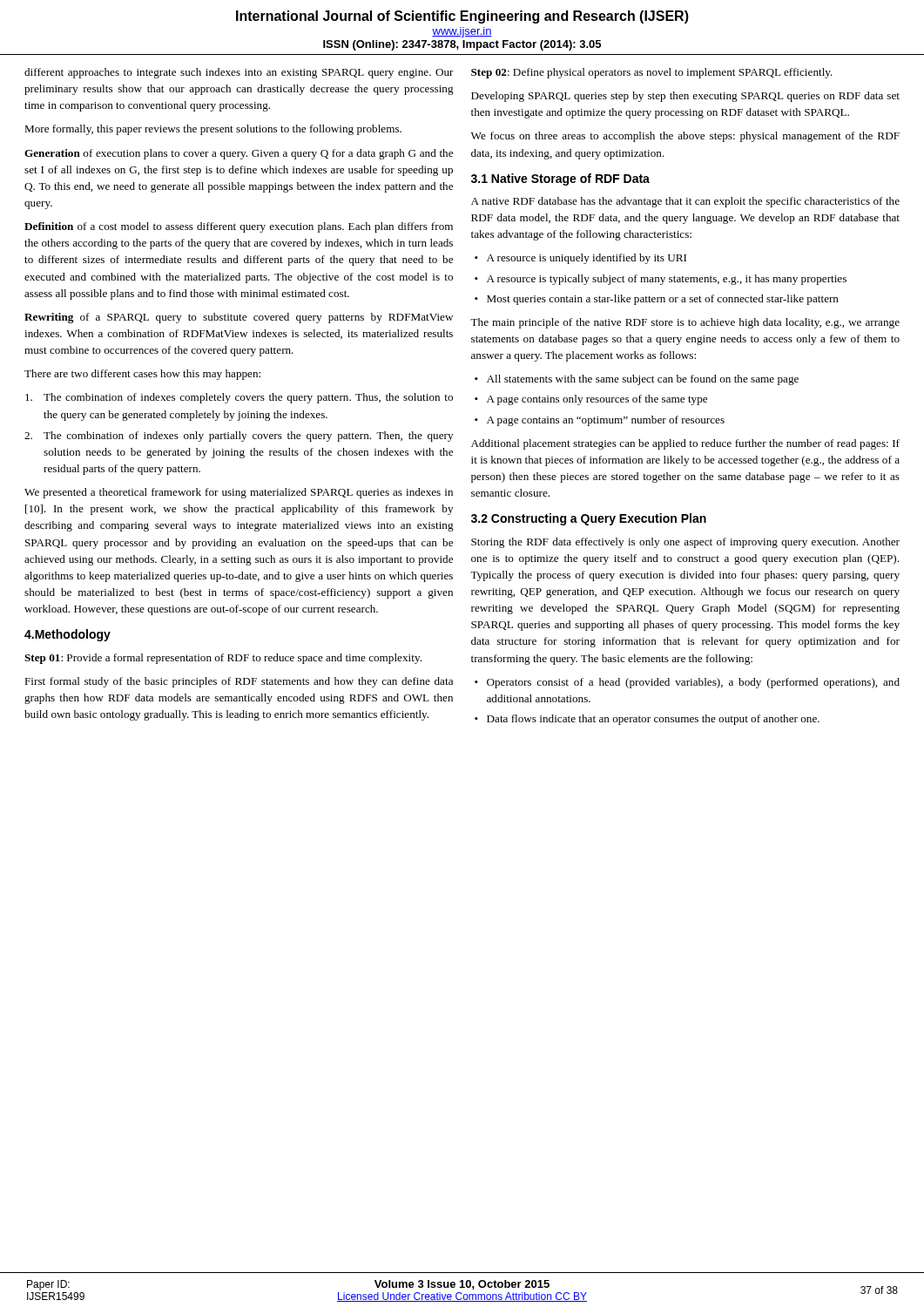Locate the list item that says "All statements with"
924x1307 pixels.
[643, 379]
